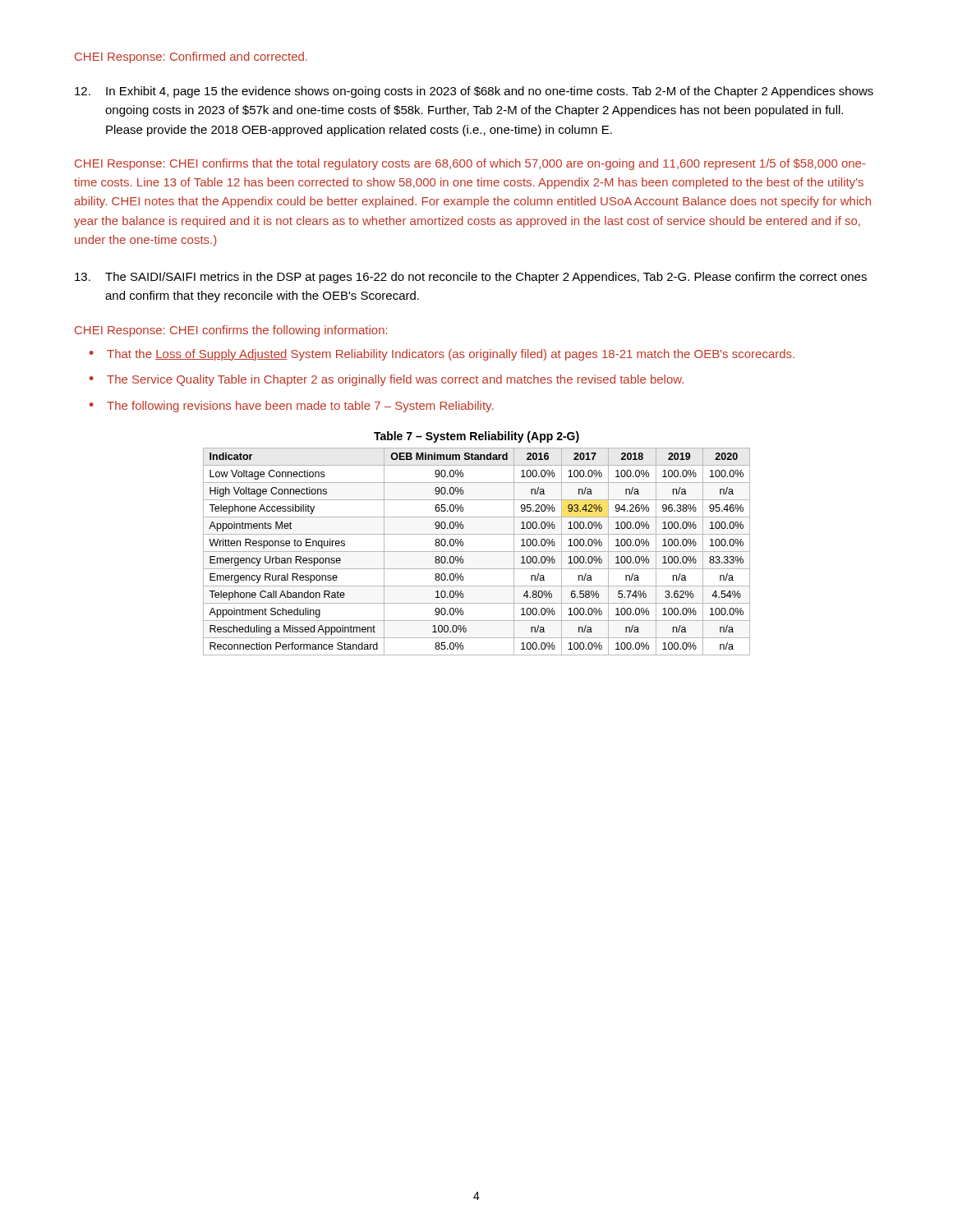Click on the element starting "• That the Loss of Supply"

click(x=442, y=354)
